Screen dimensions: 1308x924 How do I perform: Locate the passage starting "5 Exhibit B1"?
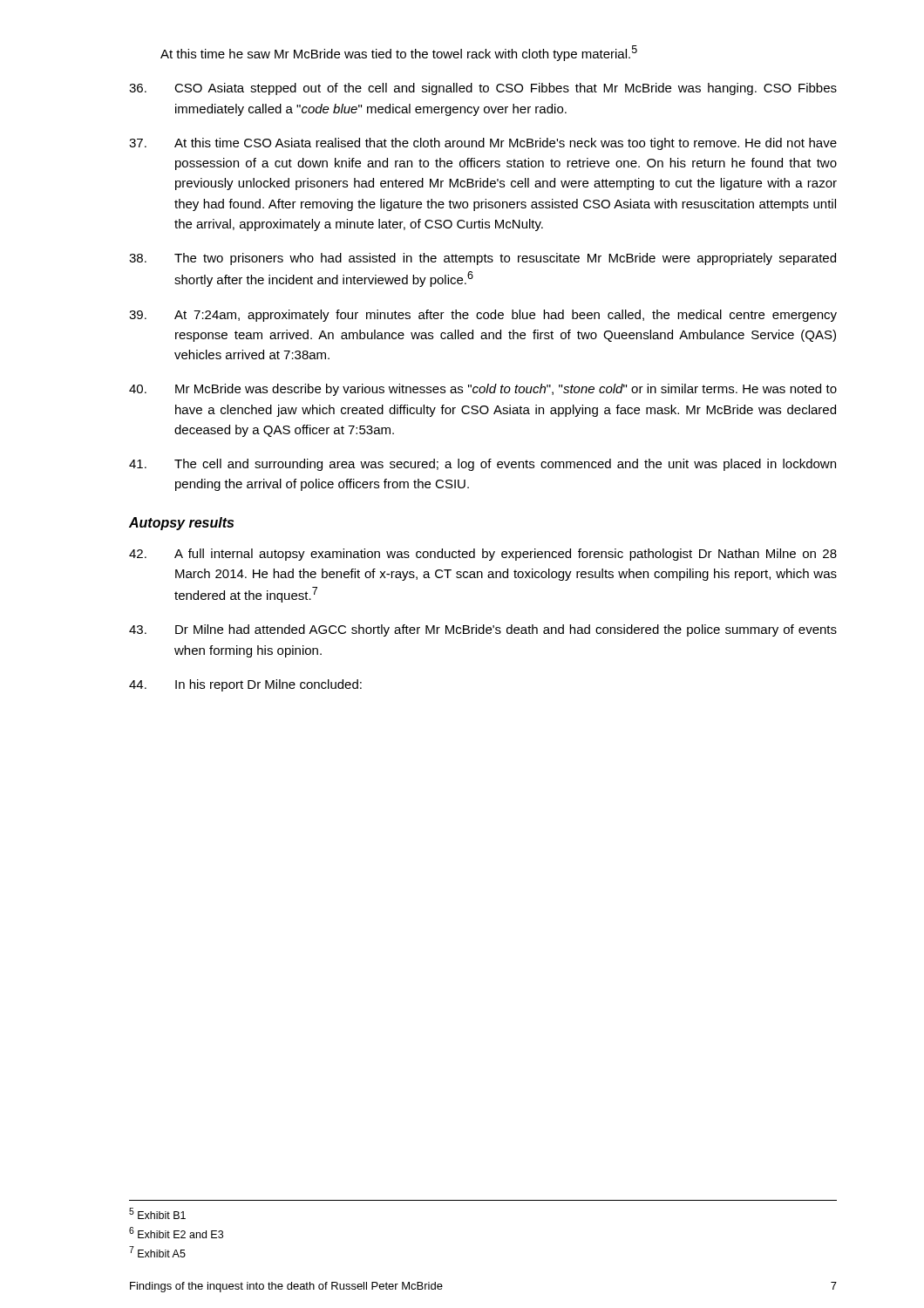point(158,1215)
